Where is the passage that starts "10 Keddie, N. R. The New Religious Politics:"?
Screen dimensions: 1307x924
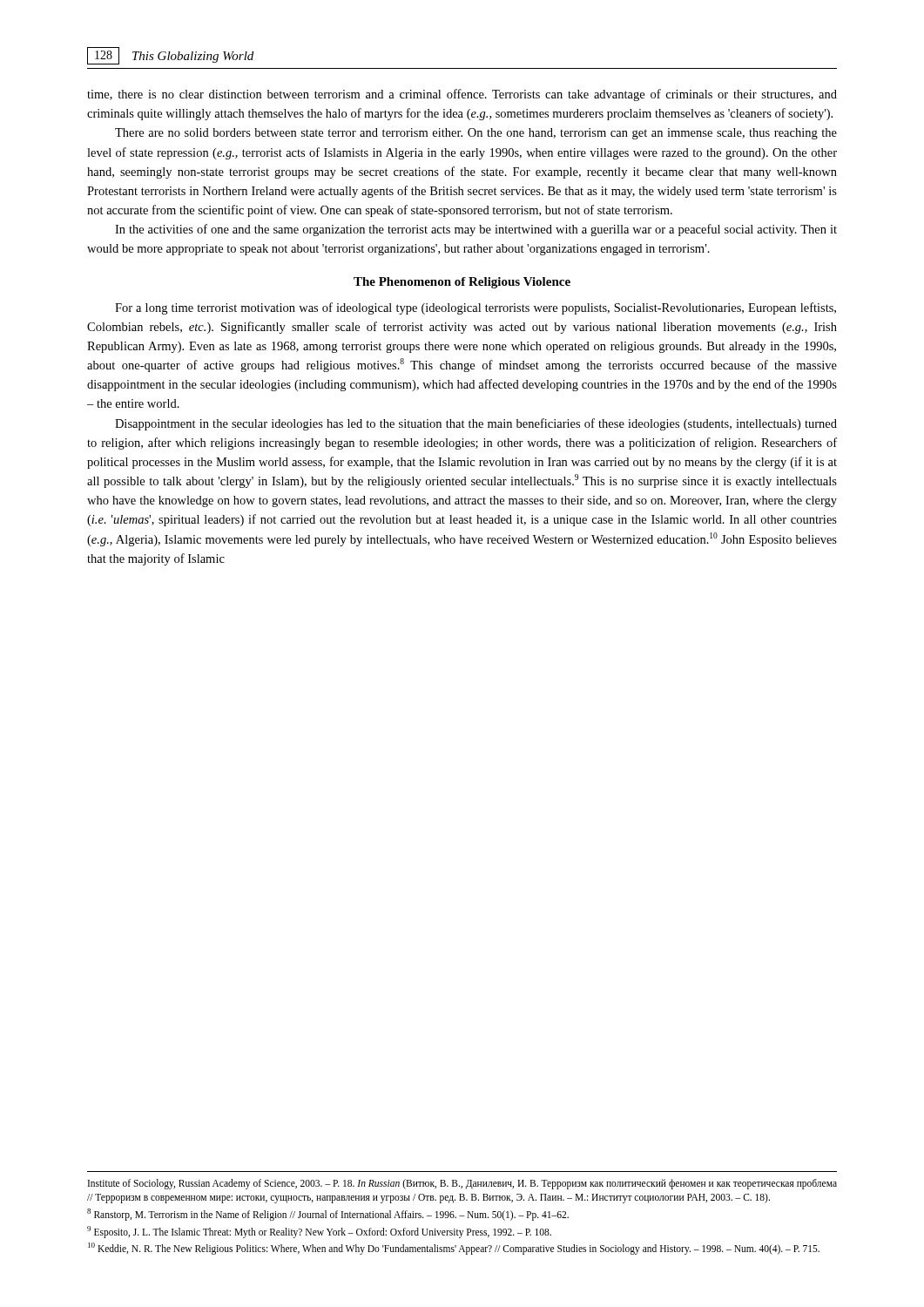(x=454, y=1248)
